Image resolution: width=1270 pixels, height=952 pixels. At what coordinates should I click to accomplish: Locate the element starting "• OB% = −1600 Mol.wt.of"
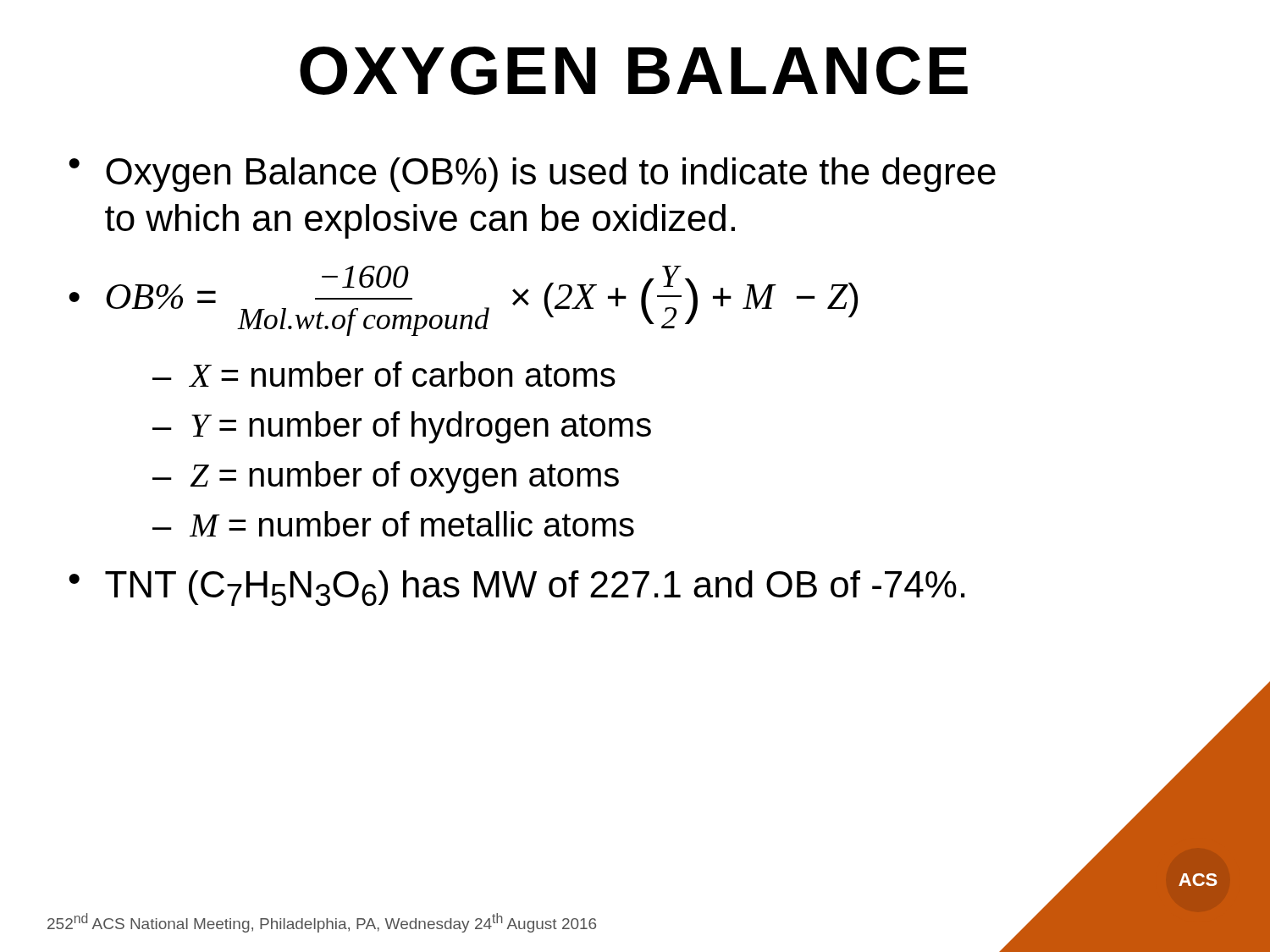click(x=464, y=297)
